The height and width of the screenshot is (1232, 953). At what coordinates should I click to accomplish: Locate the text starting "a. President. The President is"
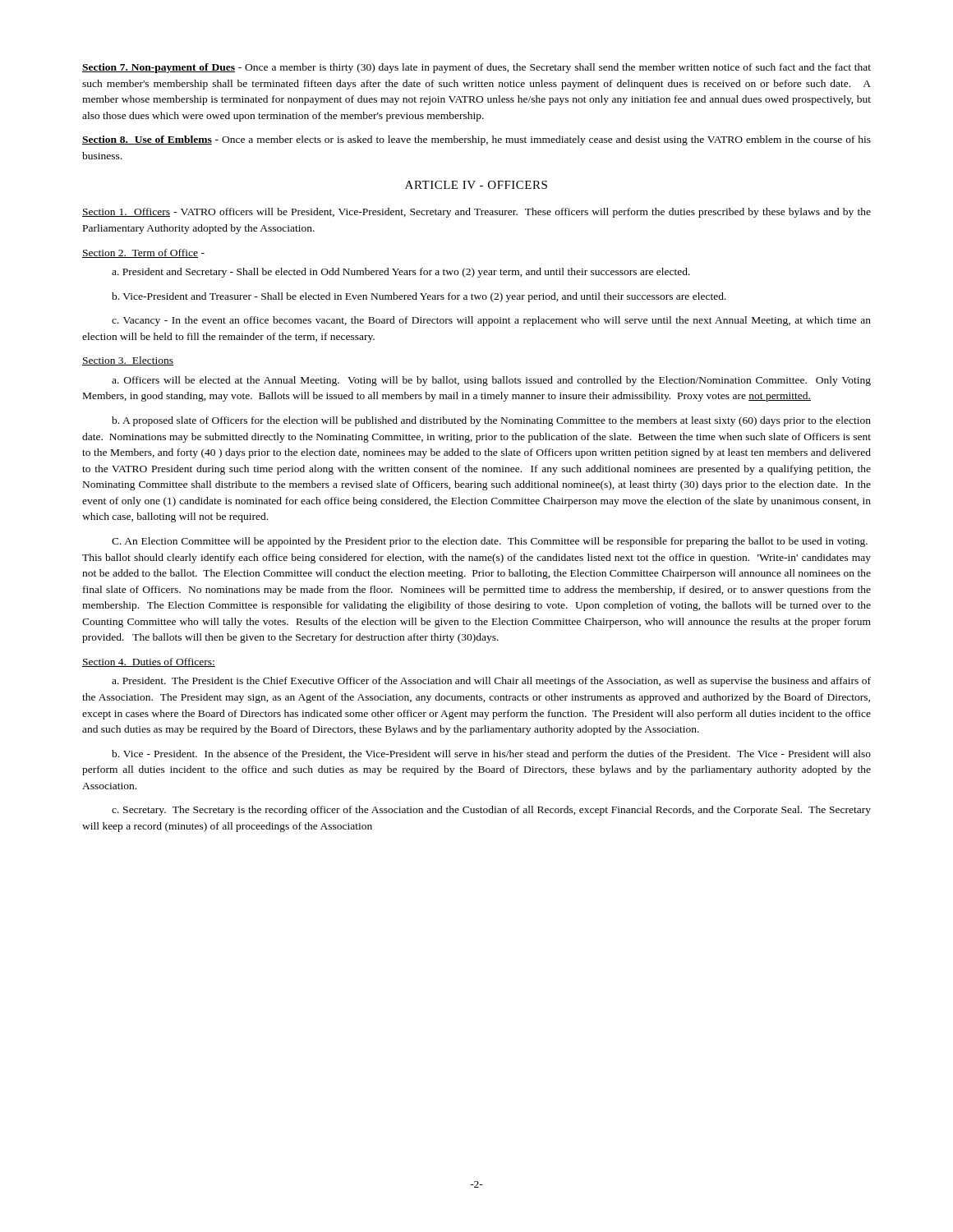[476, 705]
